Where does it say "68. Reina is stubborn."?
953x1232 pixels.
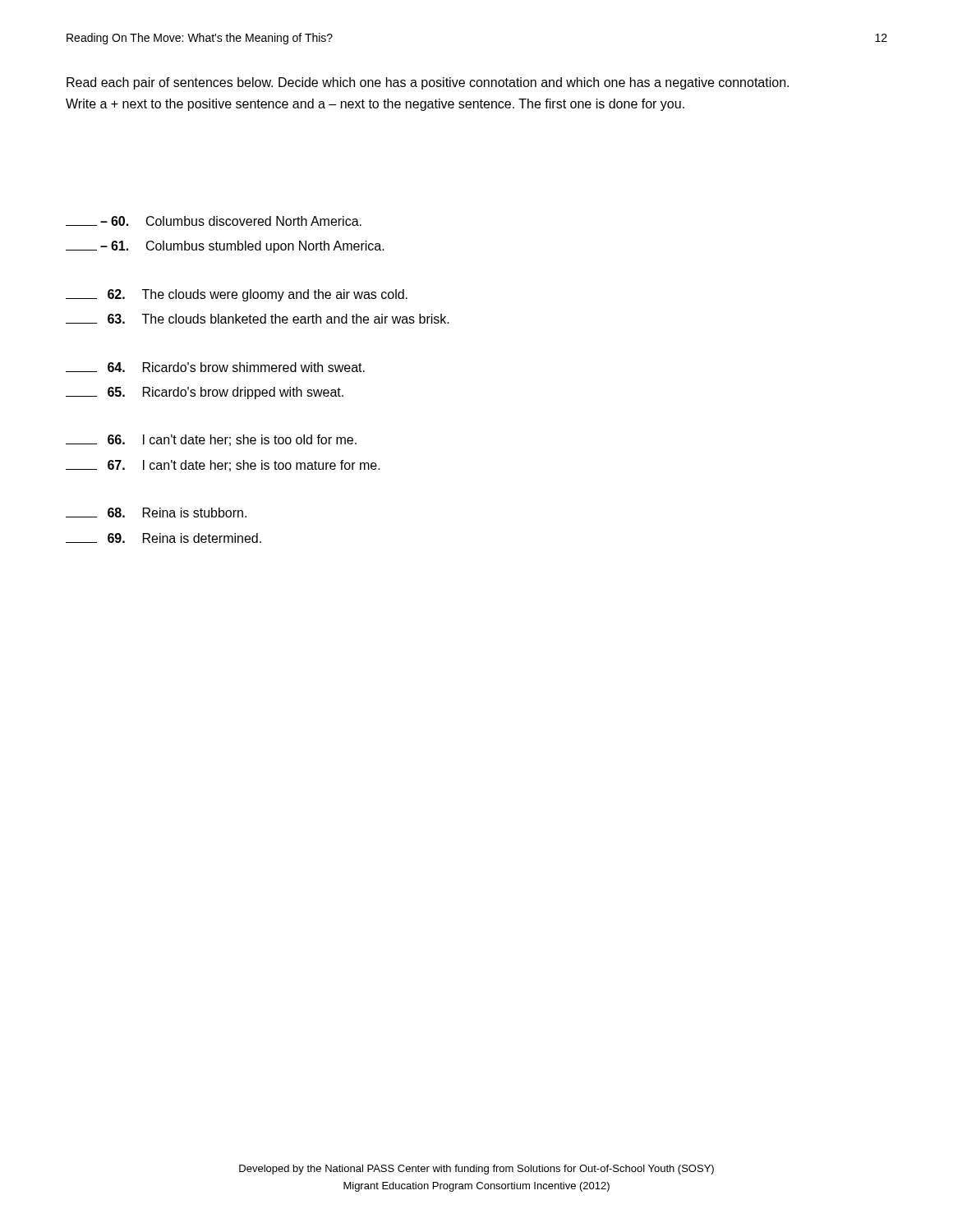click(156, 513)
